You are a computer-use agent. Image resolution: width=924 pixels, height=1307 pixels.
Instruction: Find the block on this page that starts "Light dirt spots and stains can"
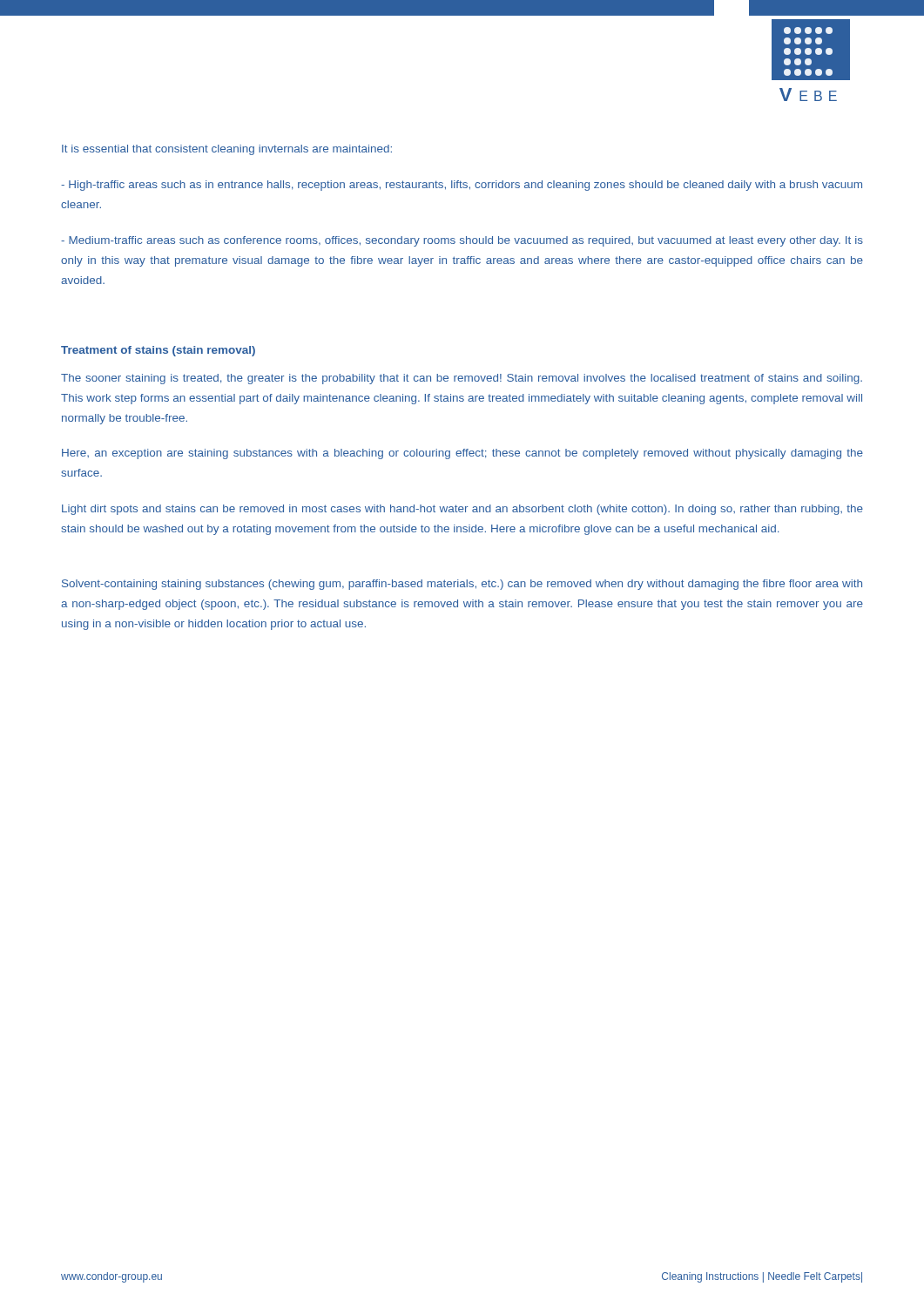(x=462, y=519)
